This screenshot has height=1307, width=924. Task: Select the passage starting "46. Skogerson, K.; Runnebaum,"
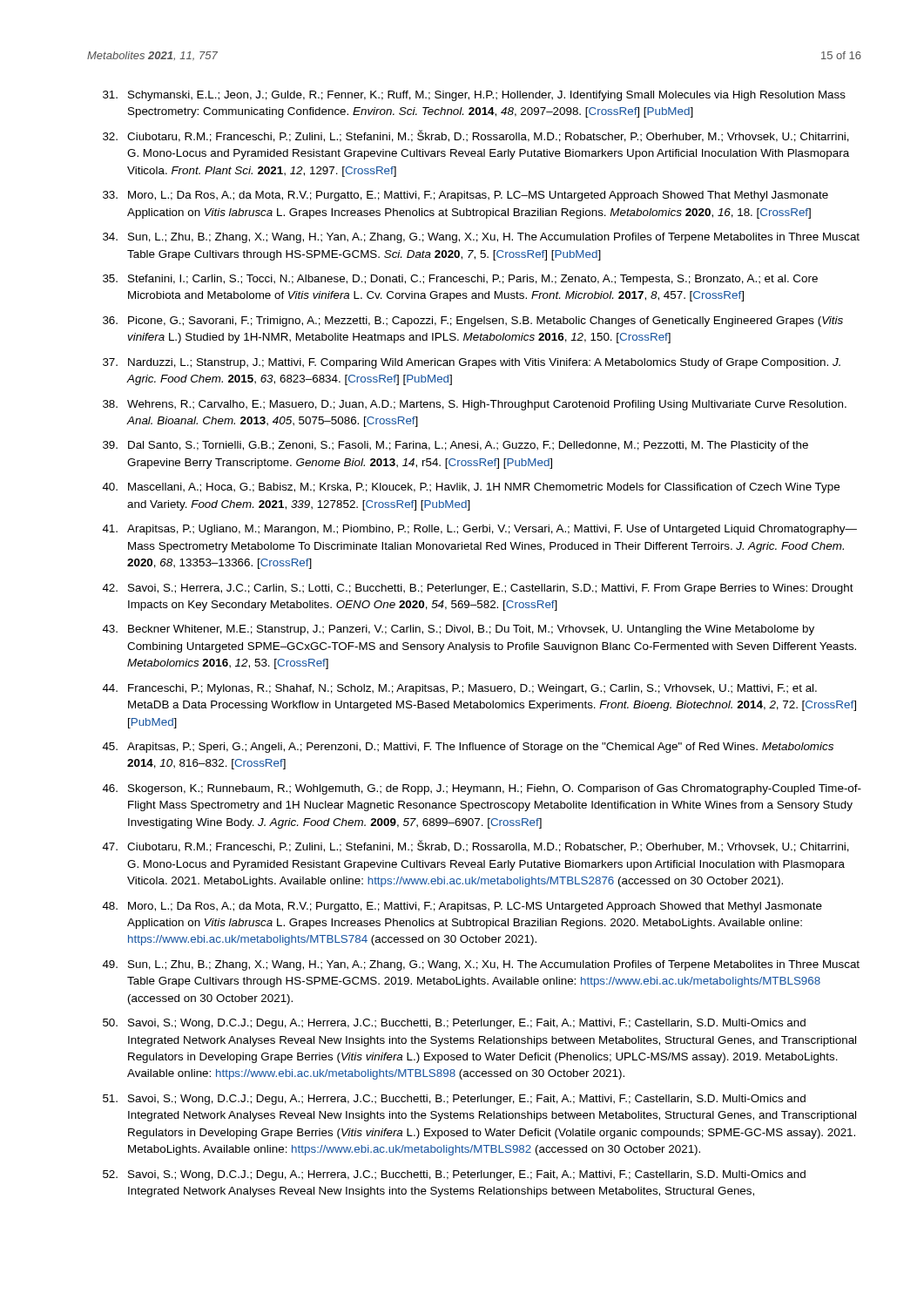point(474,805)
